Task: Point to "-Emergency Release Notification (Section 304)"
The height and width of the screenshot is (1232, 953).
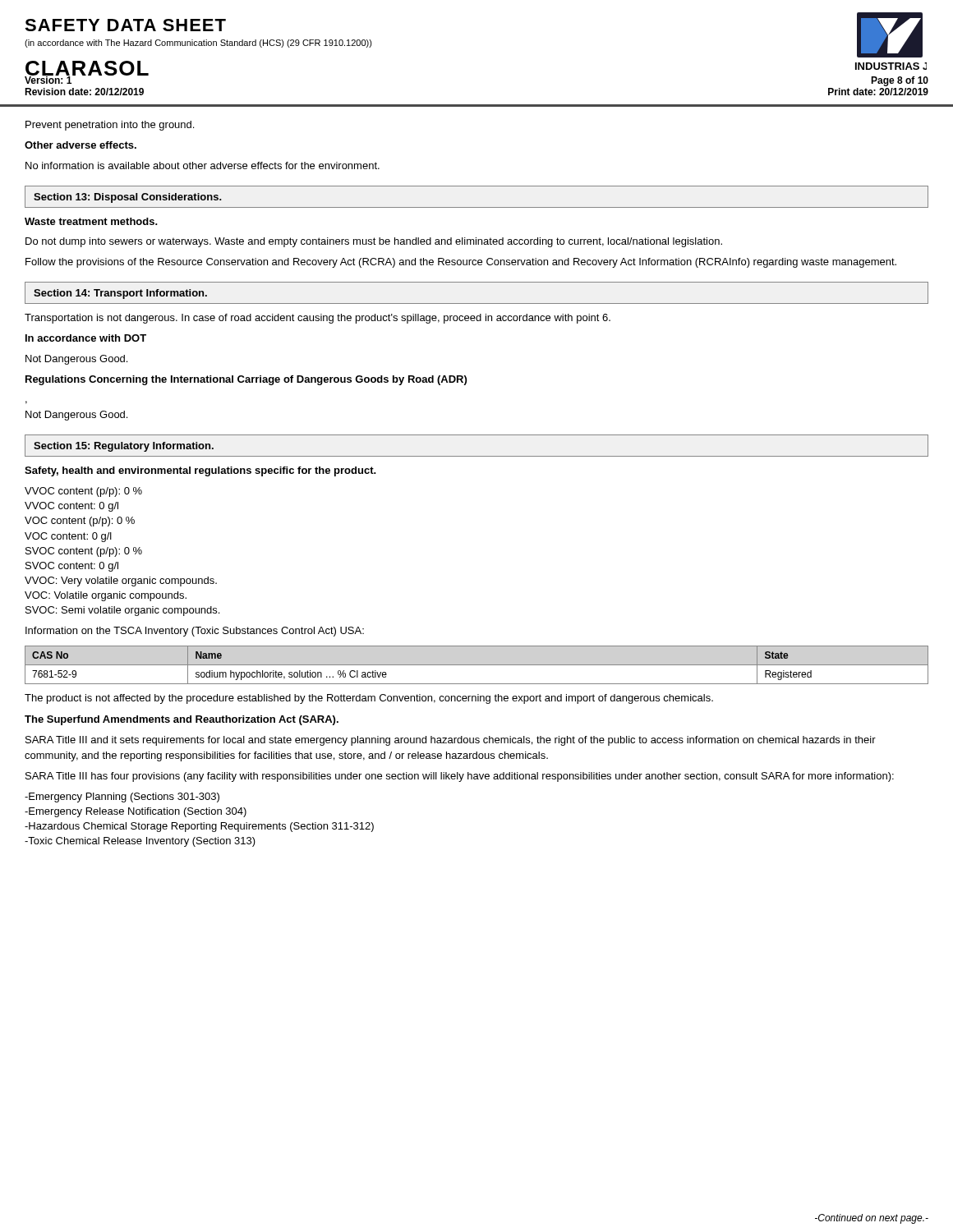Action: click(136, 812)
